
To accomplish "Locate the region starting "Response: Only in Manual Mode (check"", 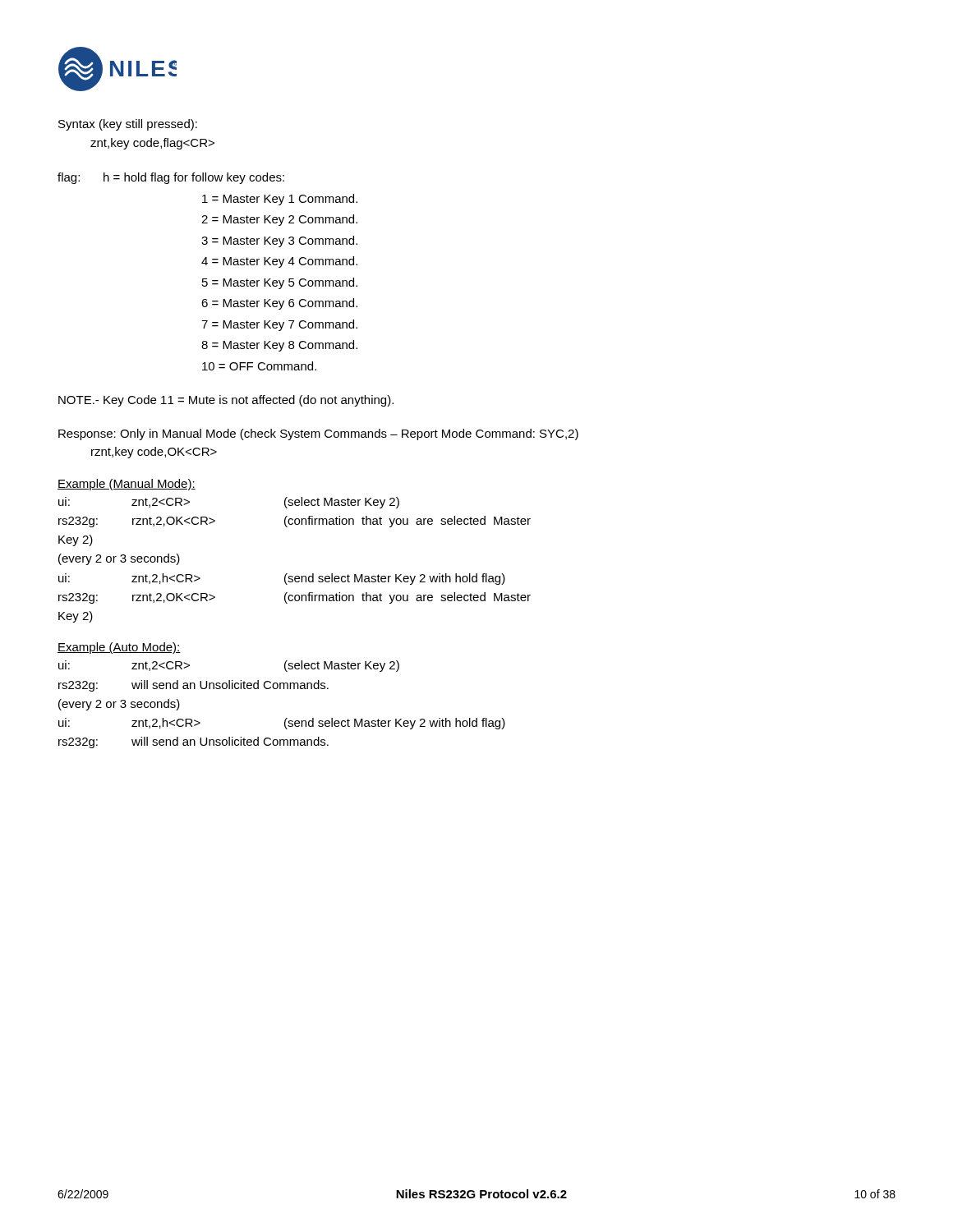I will coord(318,442).
